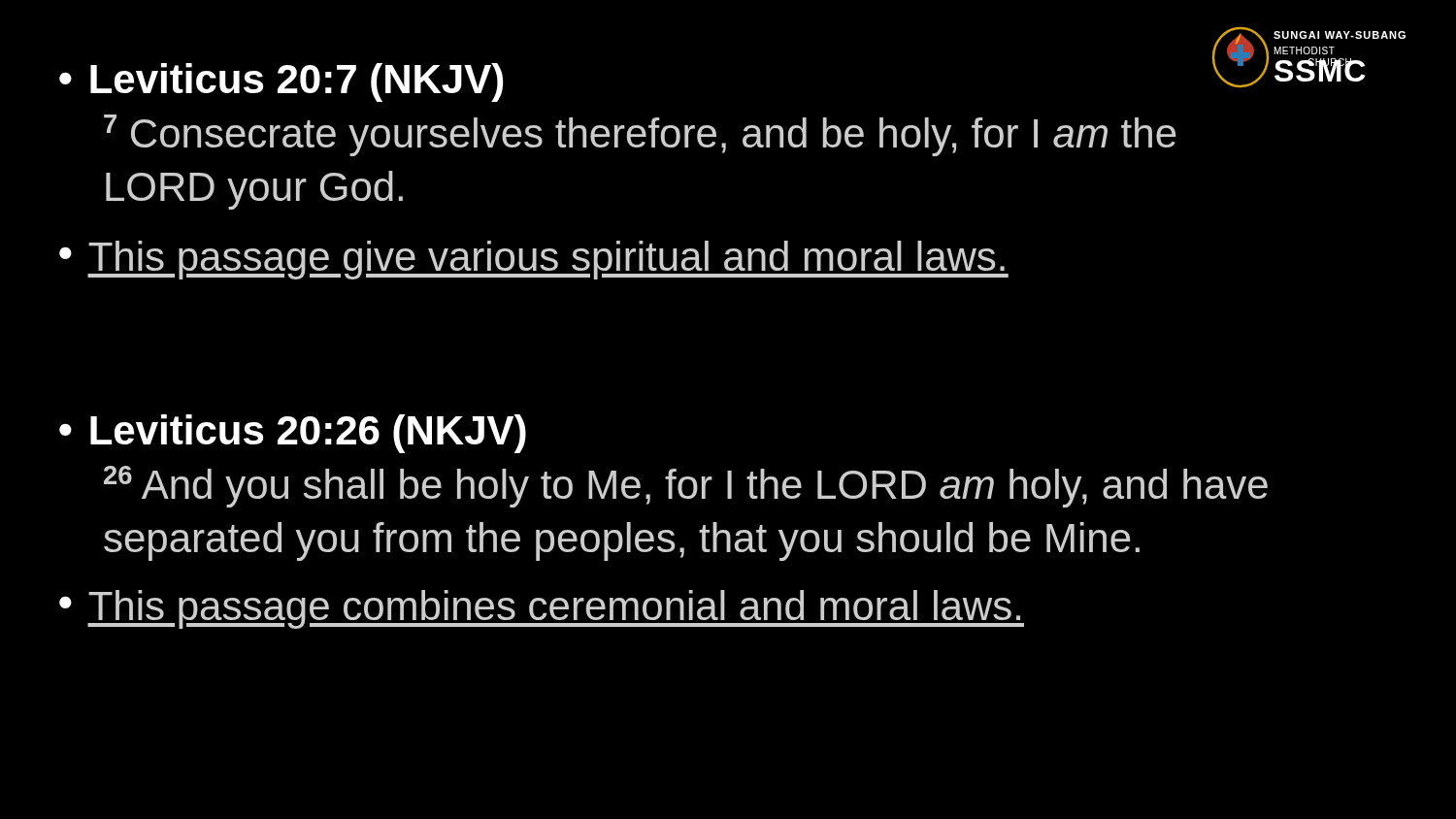Click on the list item that reads "• This passage combines ceremonial and"
Image resolution: width=1456 pixels, height=819 pixels.
541,607
